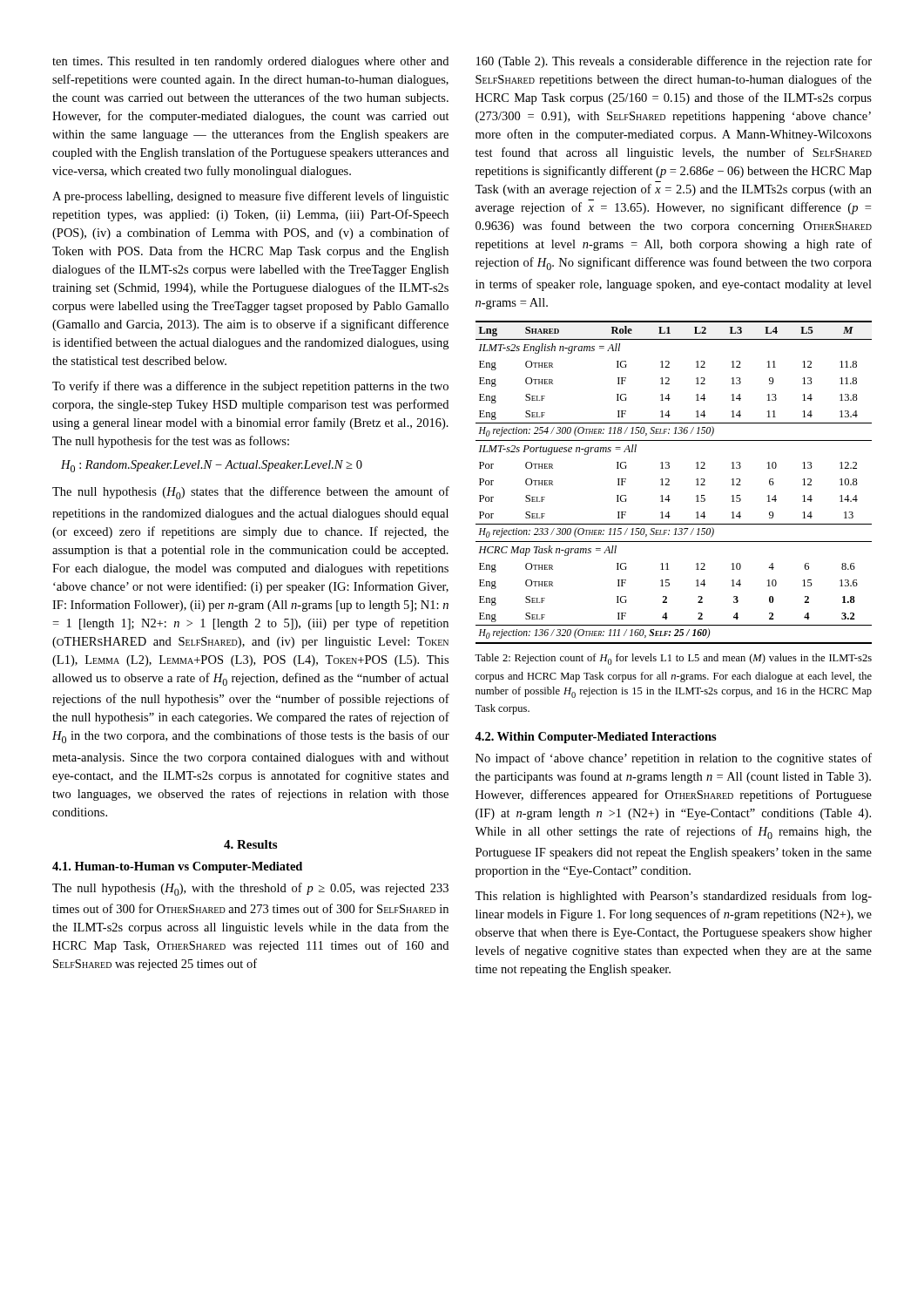Click on the text block that says "ten times. This resulted"
The image size is (924, 1307).
point(251,116)
